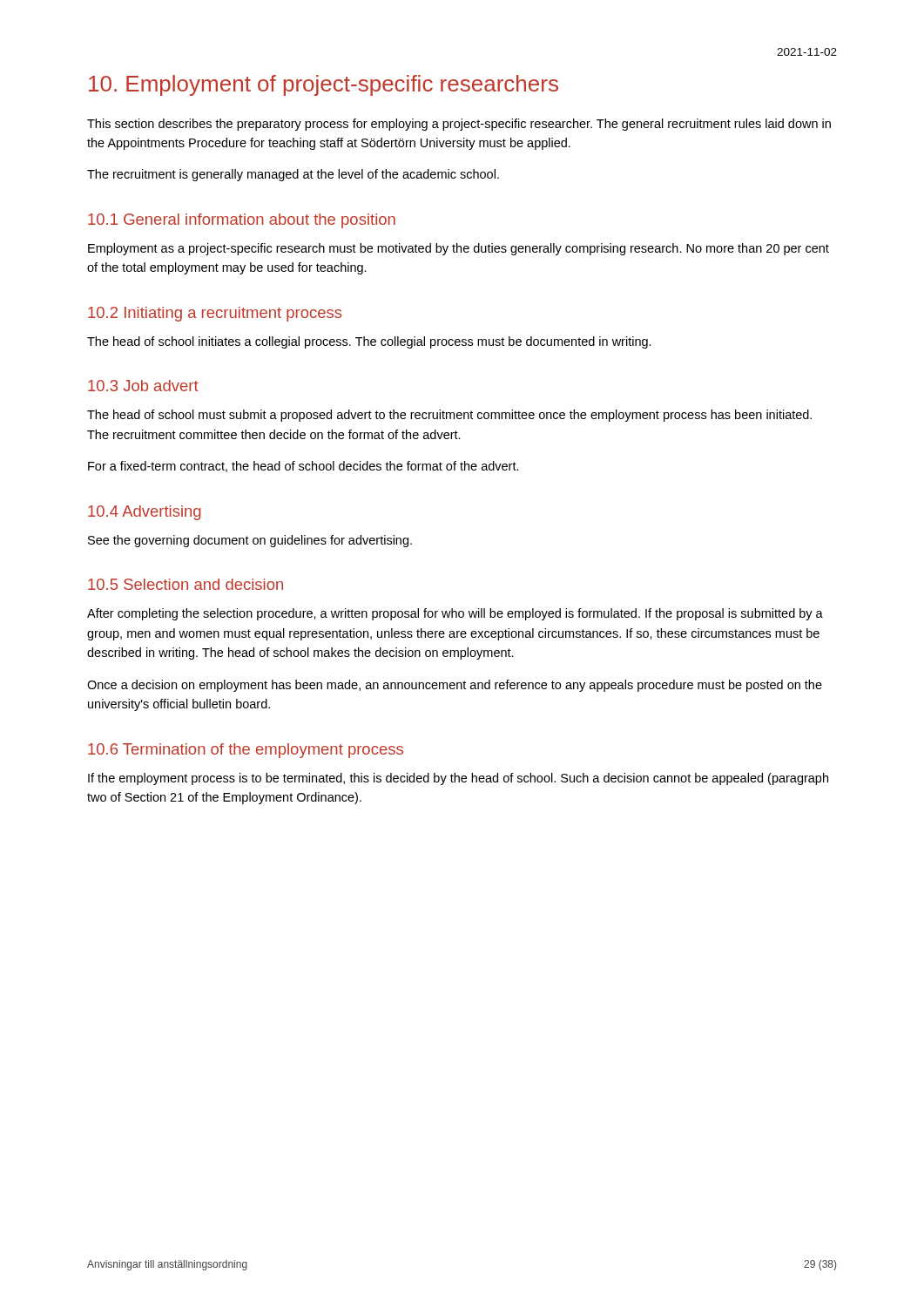Locate the text block that reads "For a fixed-term contract, the head"

tap(462, 467)
